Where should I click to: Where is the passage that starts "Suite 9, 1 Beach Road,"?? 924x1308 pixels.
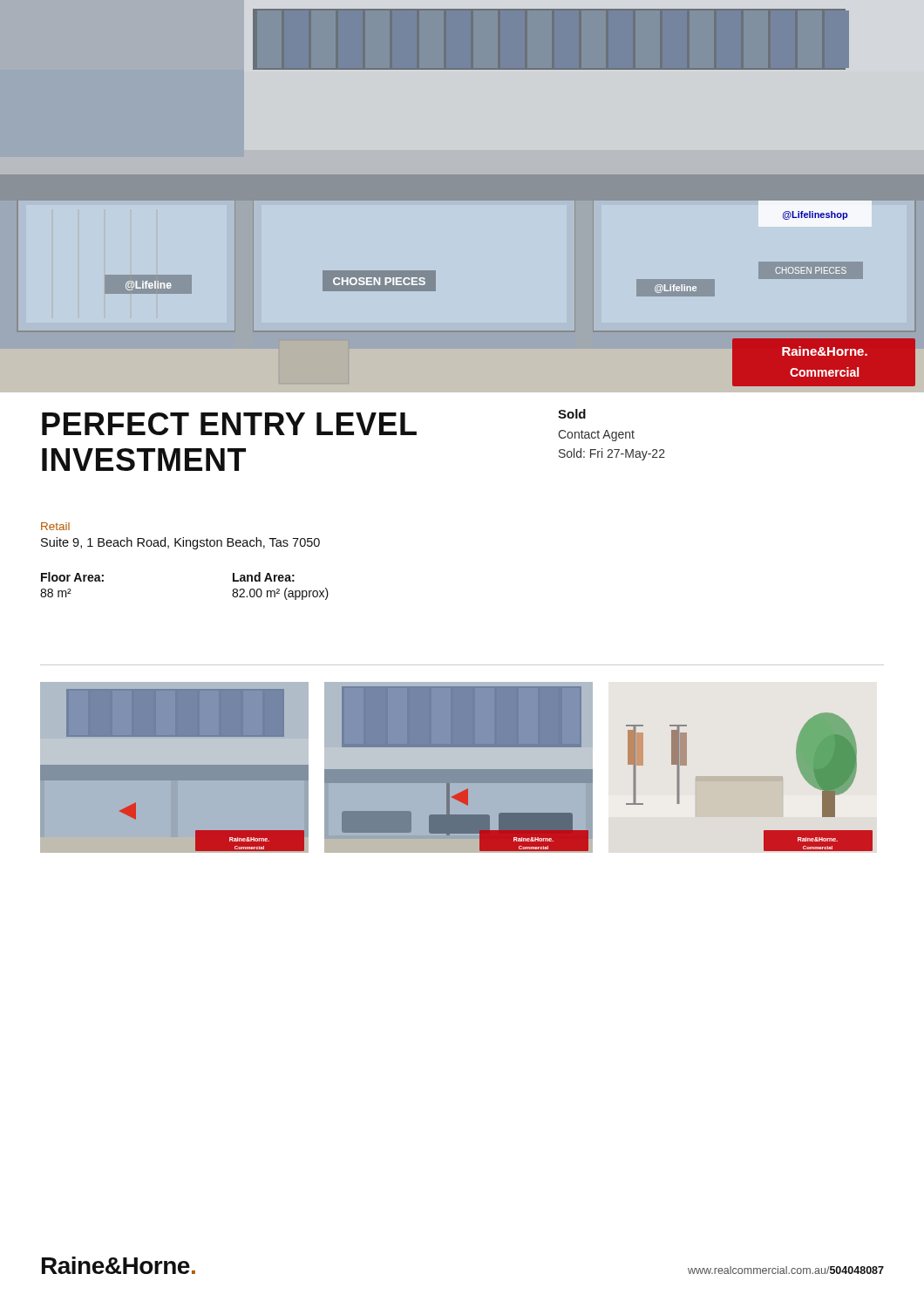click(x=180, y=542)
